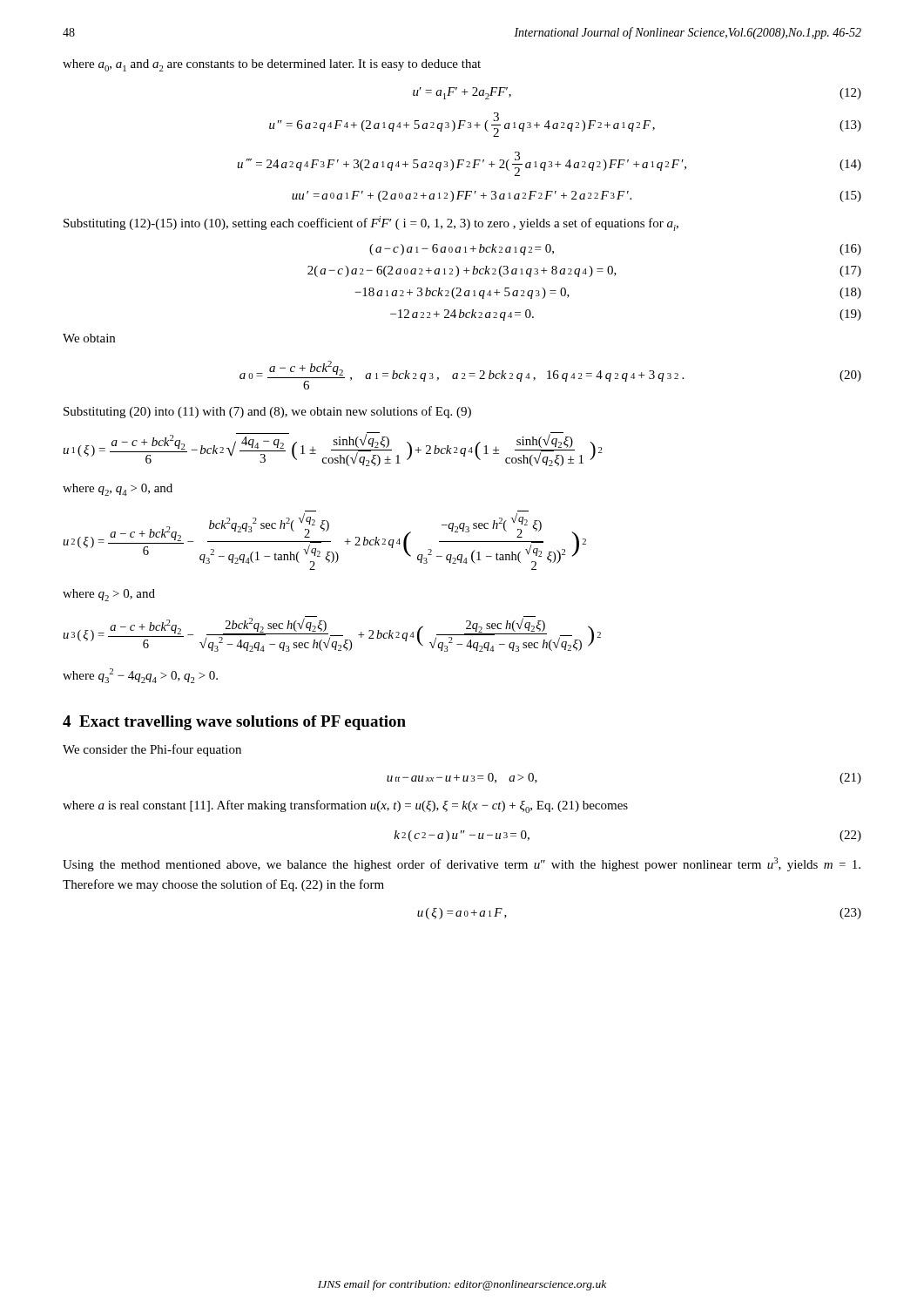The height and width of the screenshot is (1307, 924).
Task: Click the passage that begins "where a is"
Action: pos(345,807)
